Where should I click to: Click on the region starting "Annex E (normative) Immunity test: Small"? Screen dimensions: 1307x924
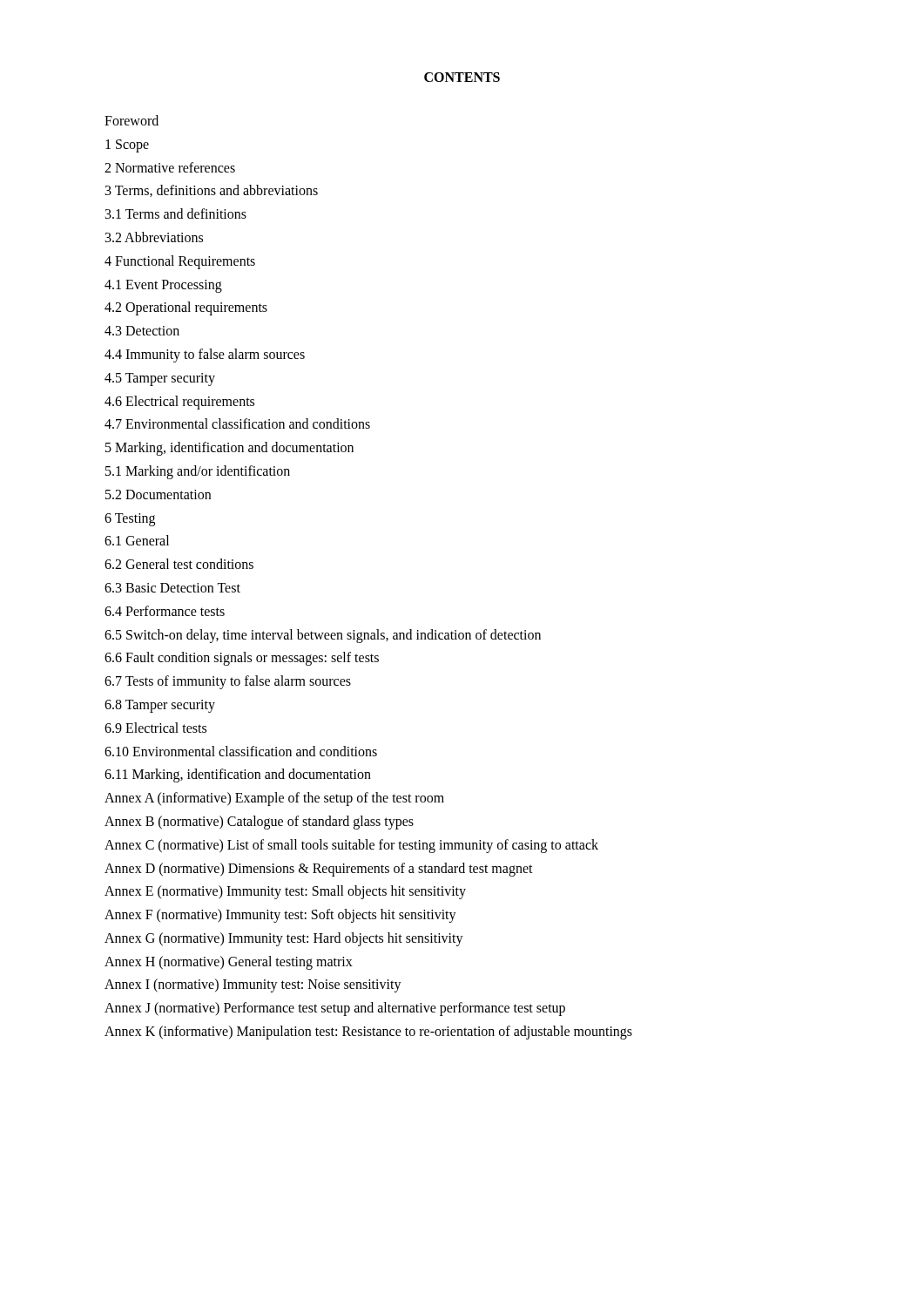[x=285, y=891]
